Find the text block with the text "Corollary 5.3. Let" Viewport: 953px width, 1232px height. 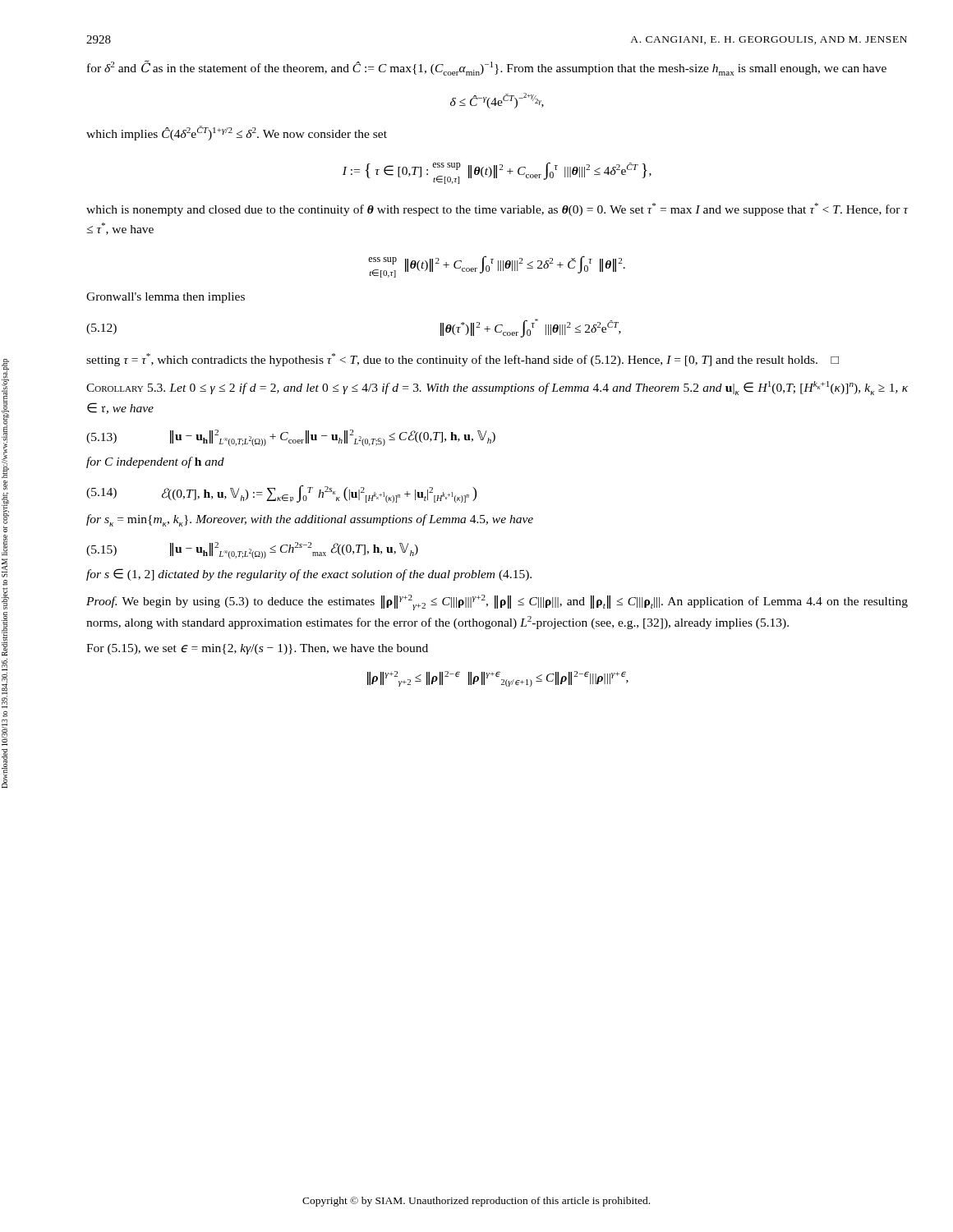[x=497, y=397]
